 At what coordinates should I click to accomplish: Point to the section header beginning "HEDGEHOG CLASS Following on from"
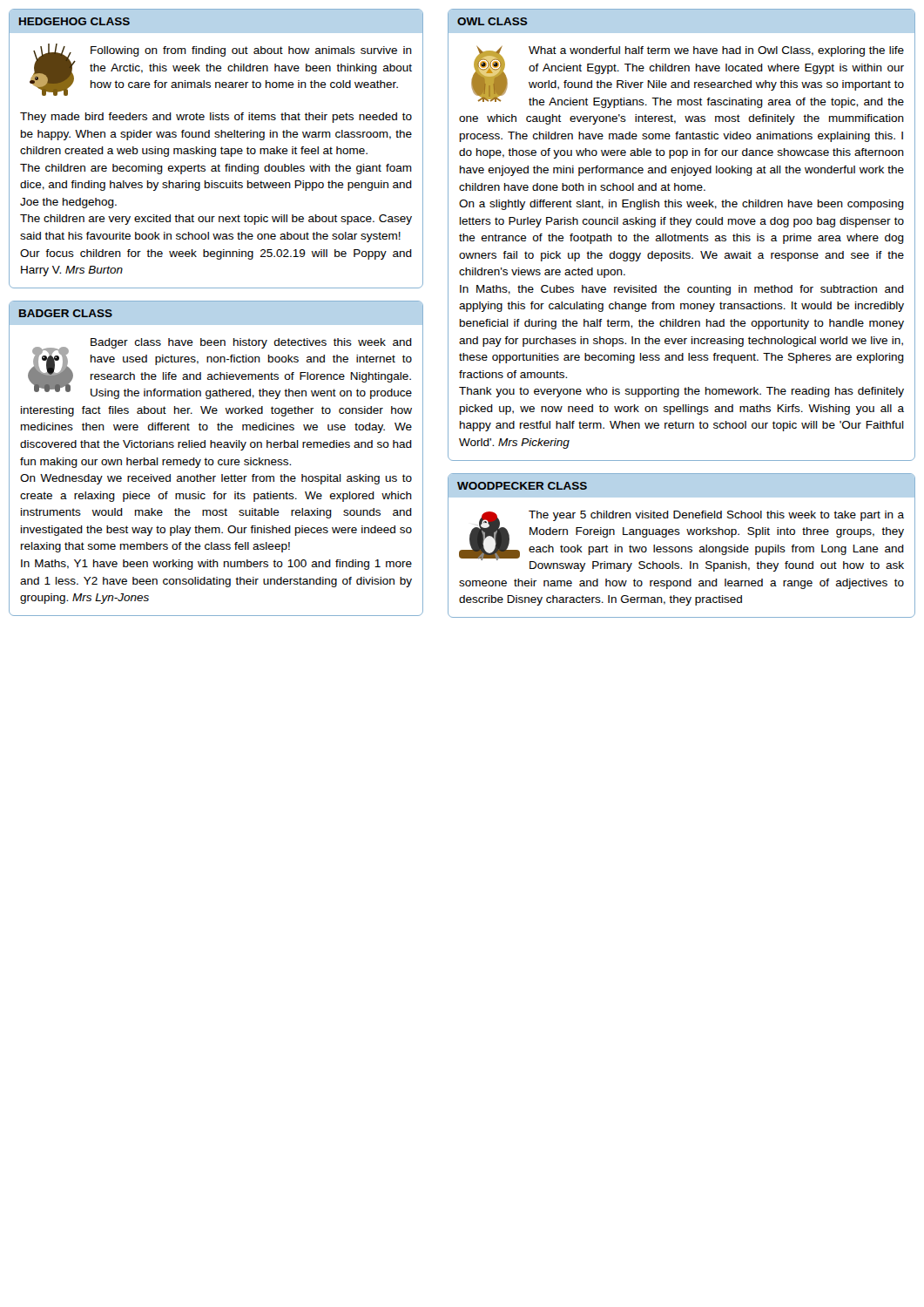coord(216,148)
